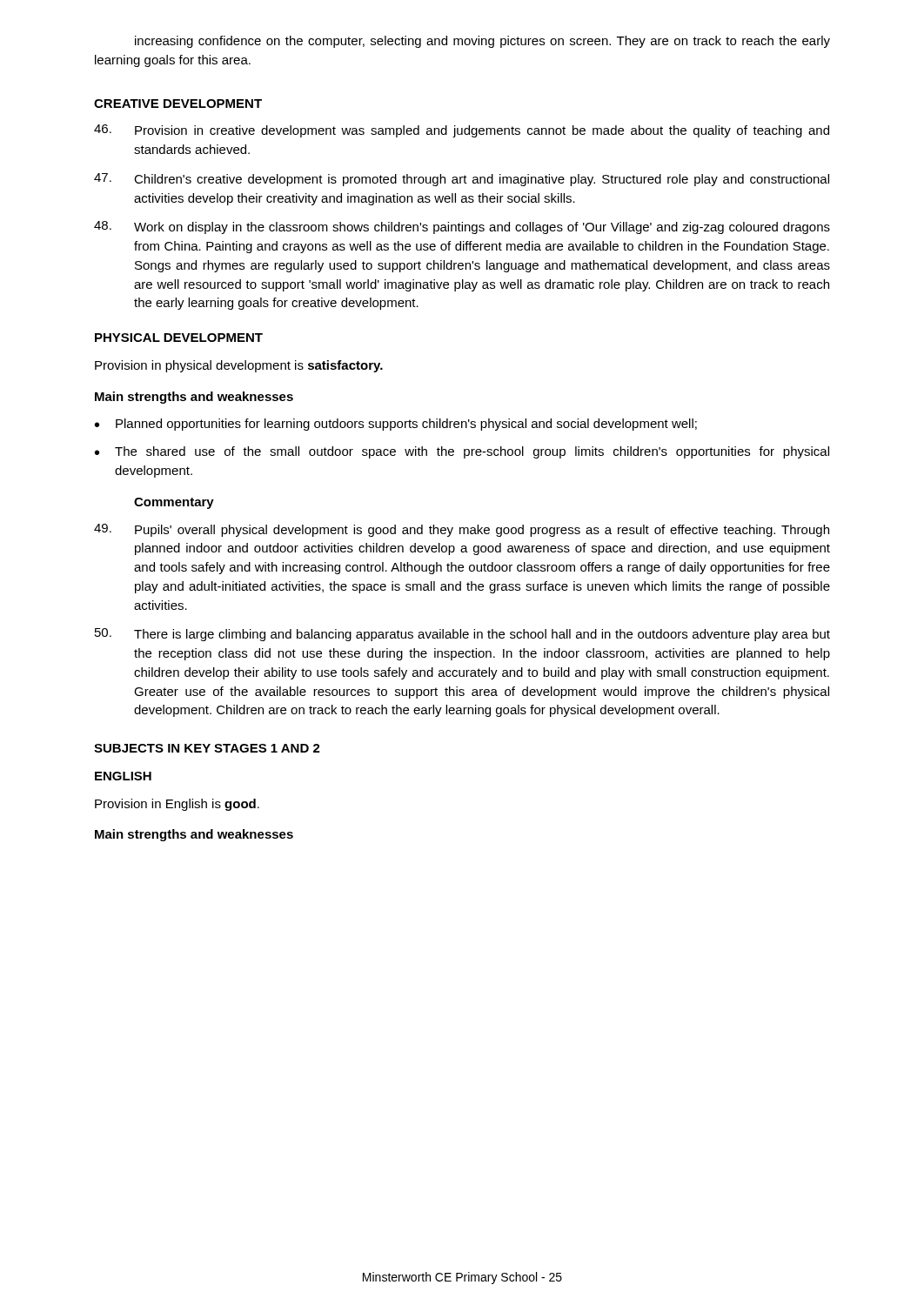Locate the section header with the text "CREATIVE DEVELOPMENT"
The width and height of the screenshot is (924, 1305).
tap(178, 104)
